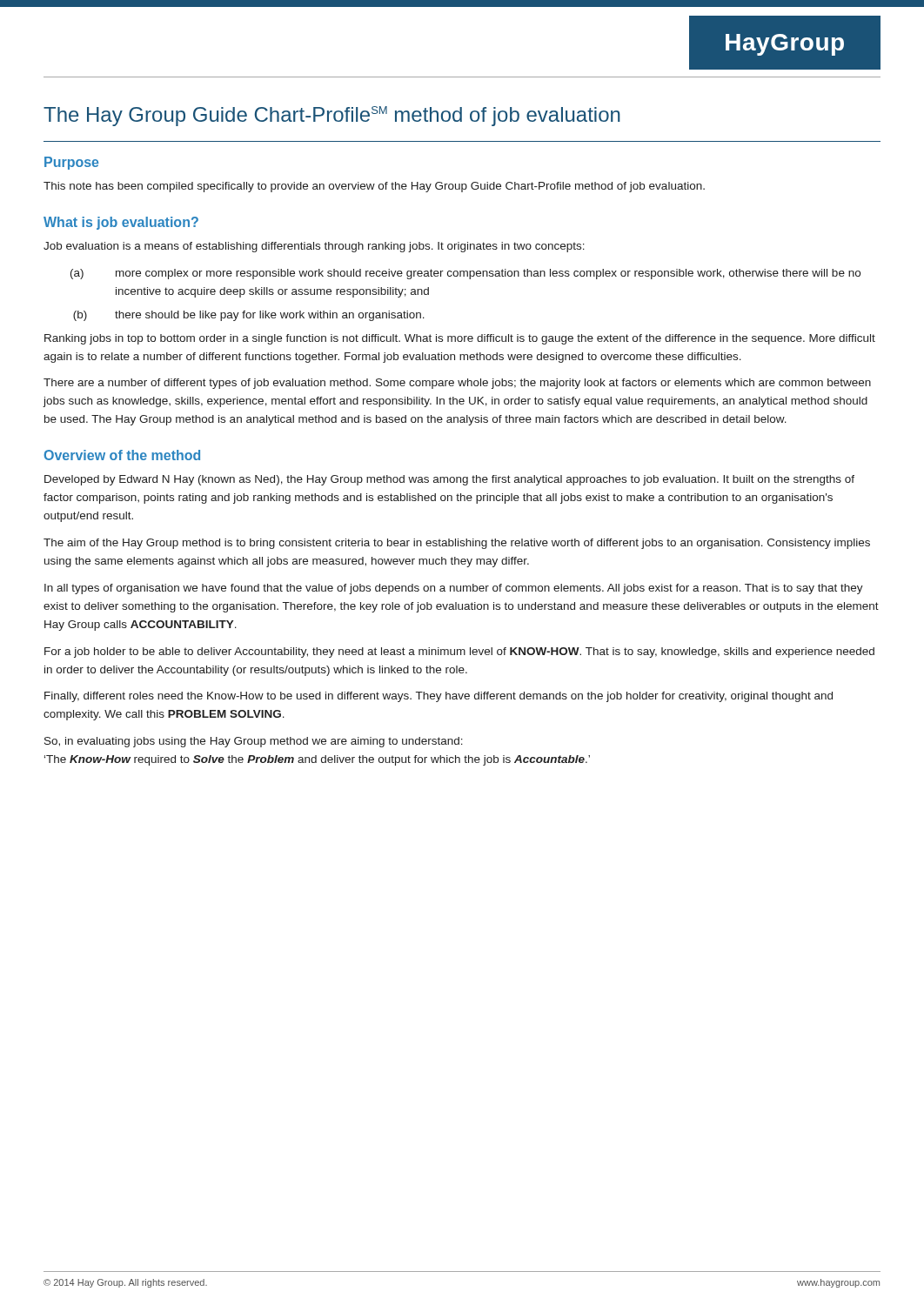Locate the list item with the text "(b) there should be like"
The width and height of the screenshot is (924, 1305).
click(249, 316)
